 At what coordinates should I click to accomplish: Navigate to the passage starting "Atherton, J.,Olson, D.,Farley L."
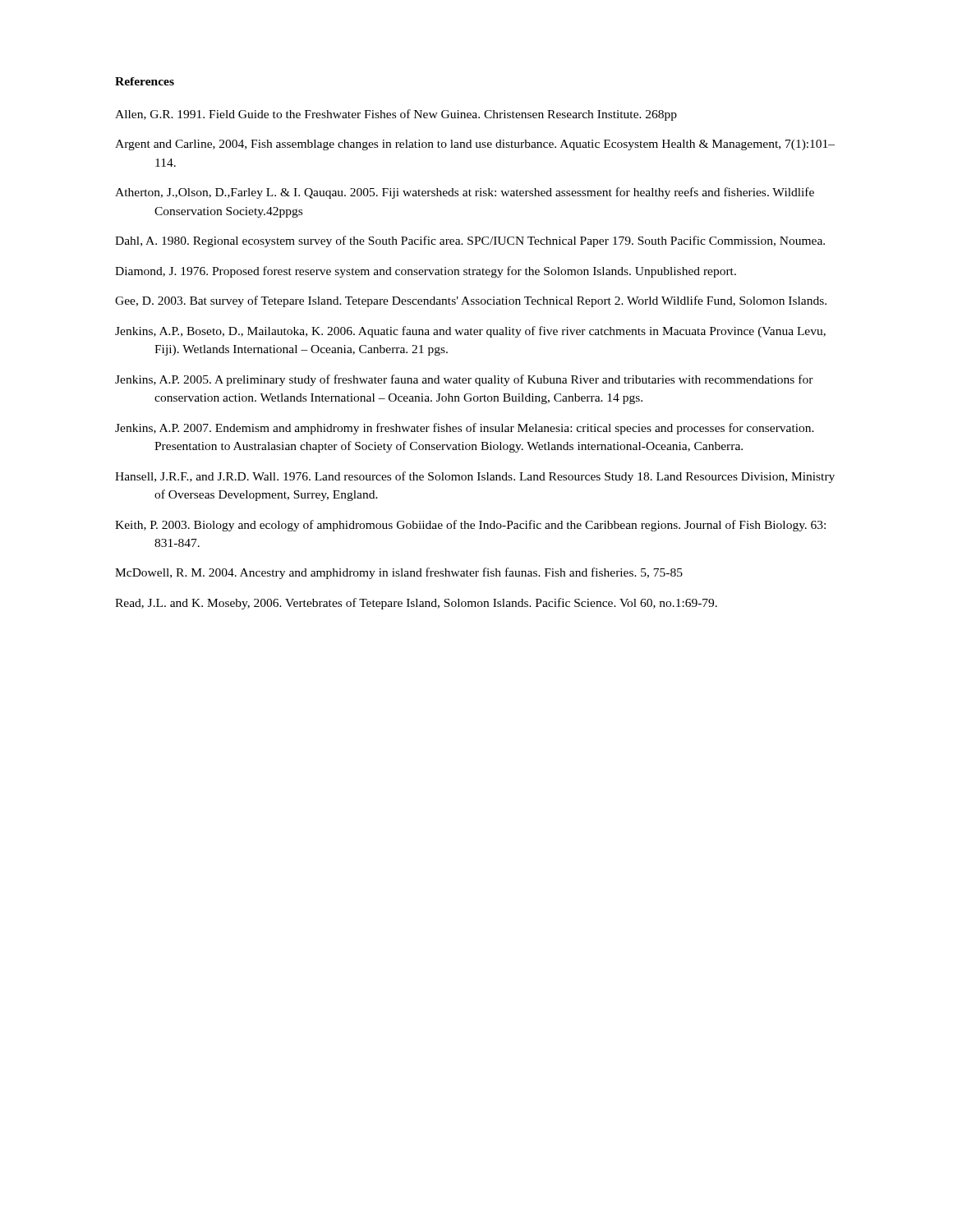point(476,202)
